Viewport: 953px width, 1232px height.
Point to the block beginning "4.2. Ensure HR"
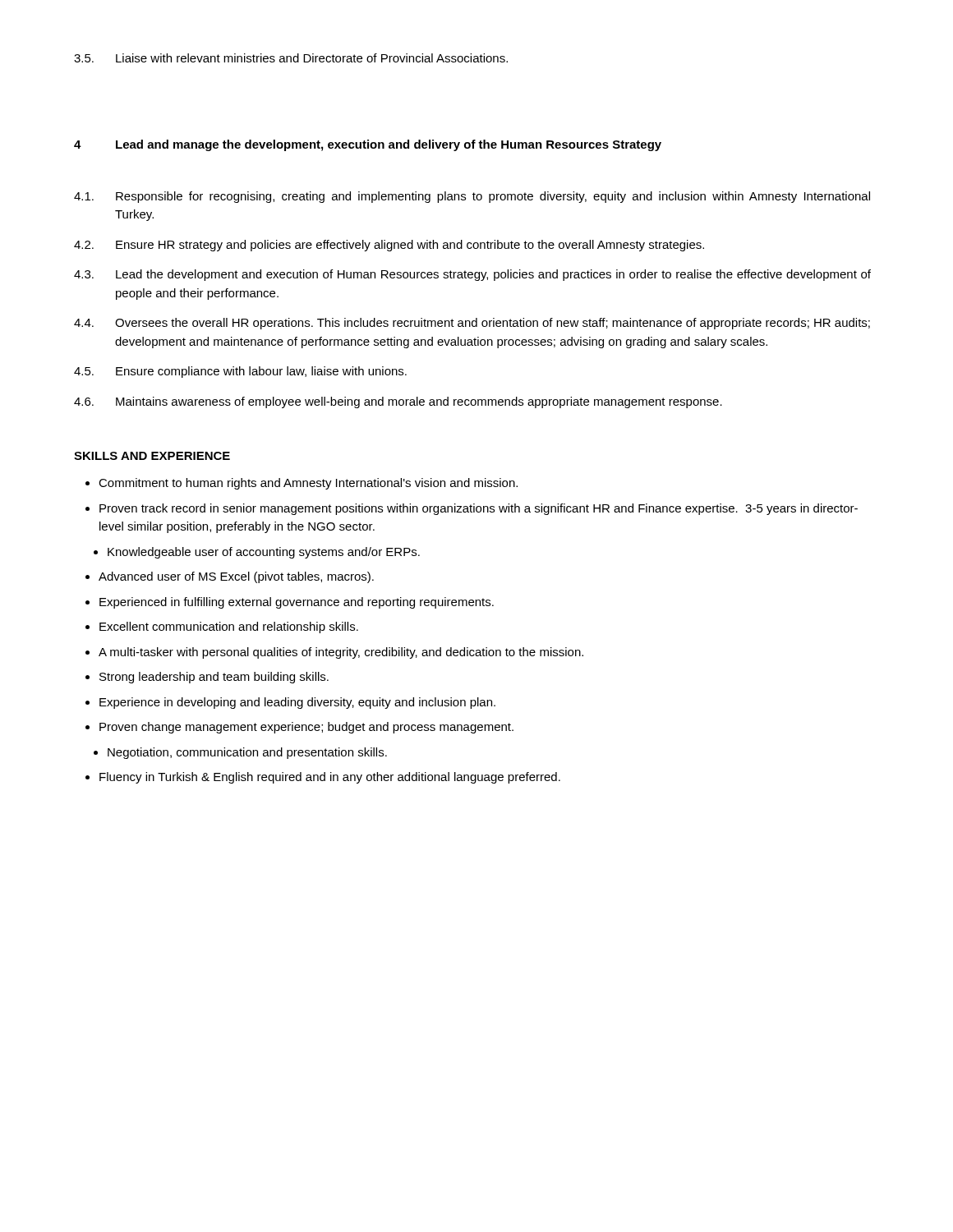[472, 245]
